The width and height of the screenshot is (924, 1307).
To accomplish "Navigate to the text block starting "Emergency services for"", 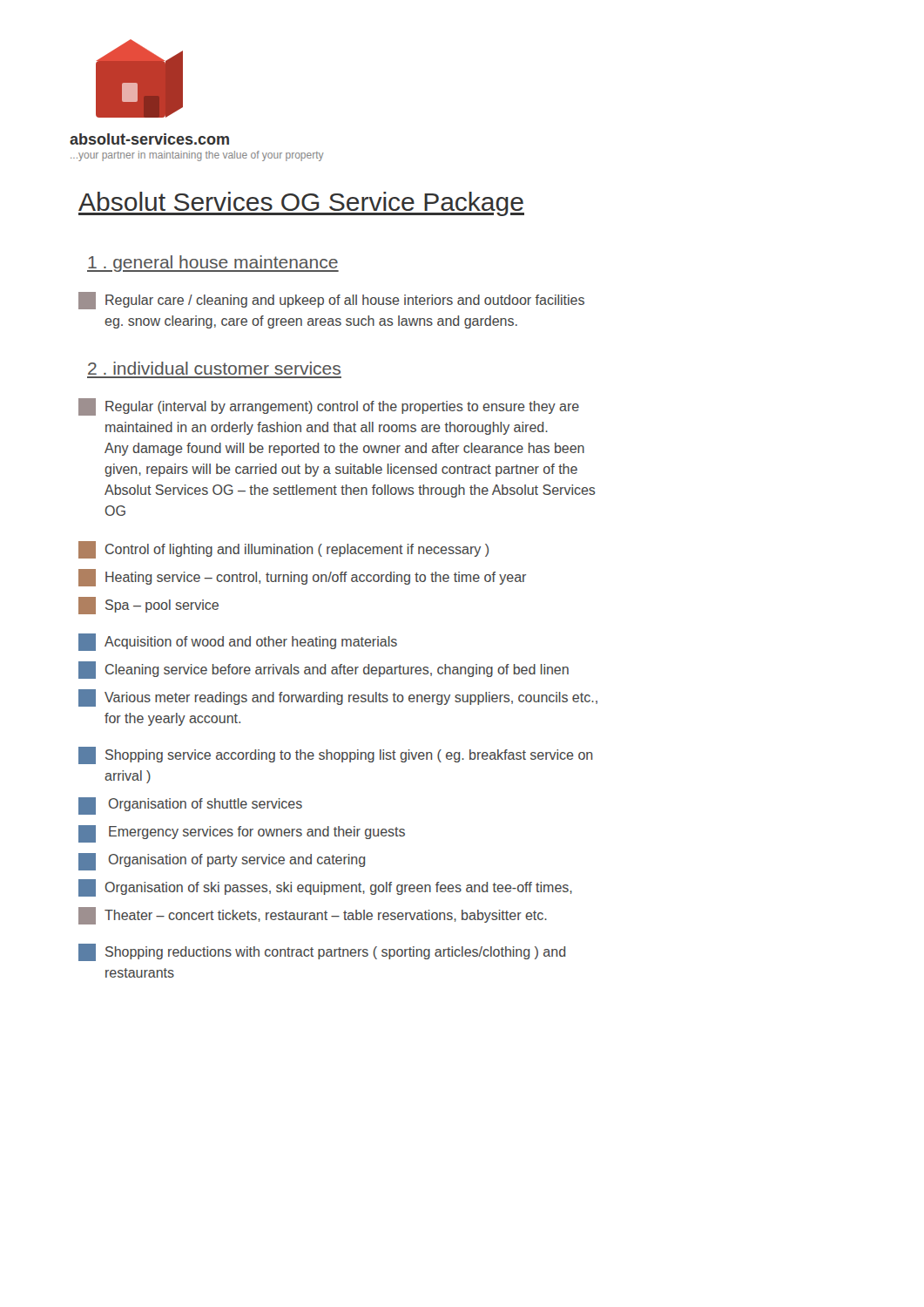I will pyautogui.click(x=242, y=834).
